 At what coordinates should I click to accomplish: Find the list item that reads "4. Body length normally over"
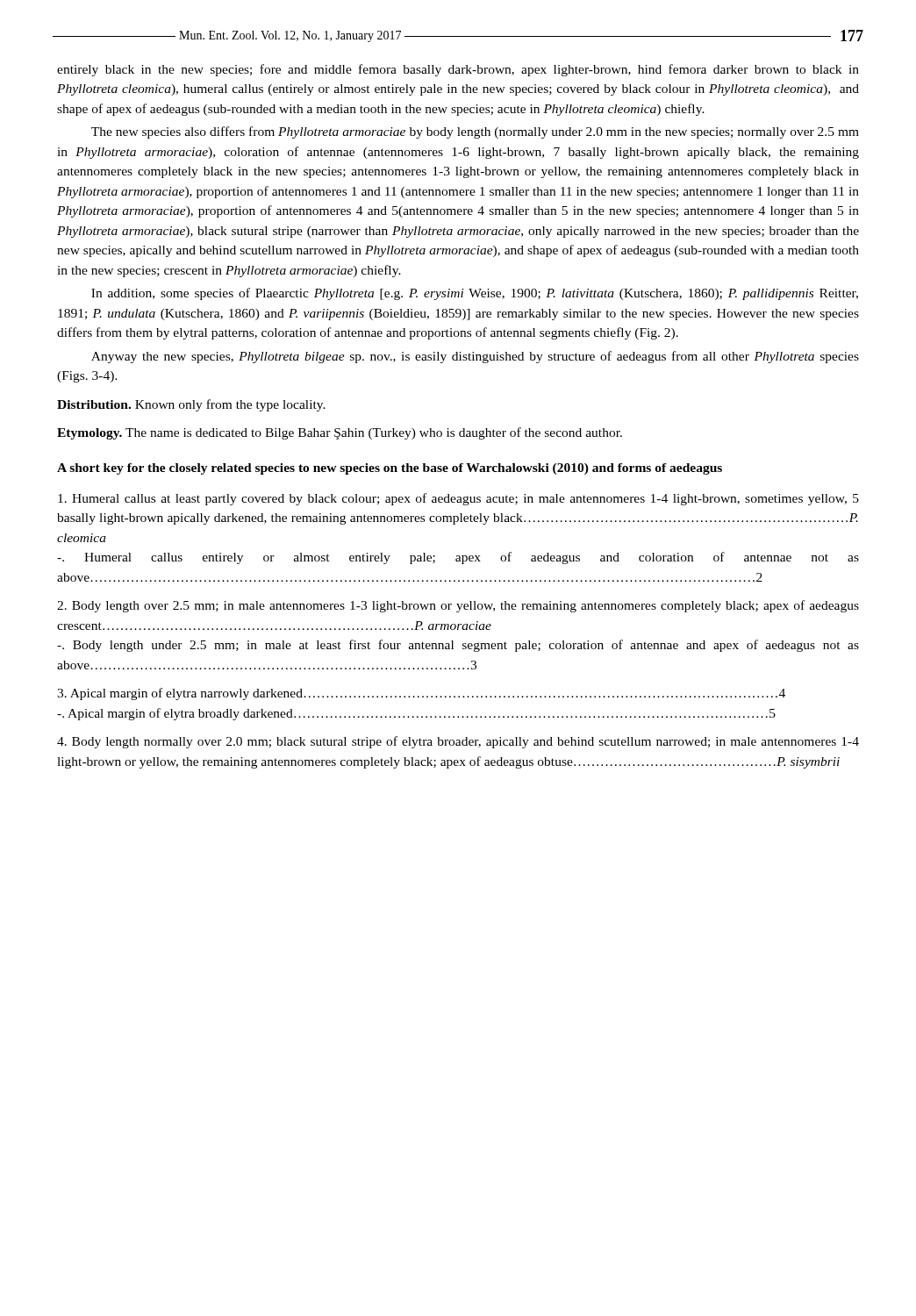458,751
